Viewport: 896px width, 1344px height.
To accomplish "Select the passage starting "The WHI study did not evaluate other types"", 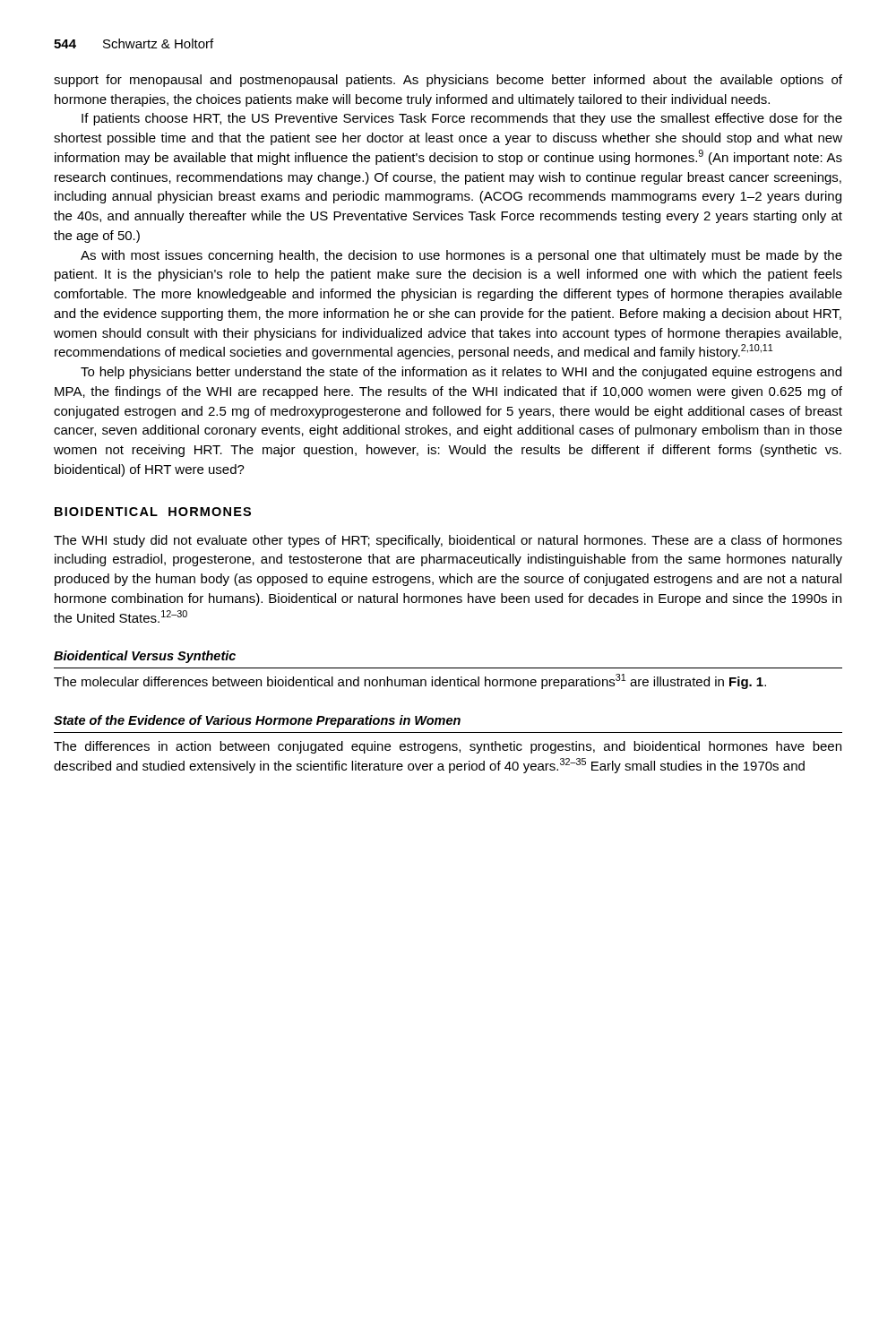I will click(x=448, y=579).
